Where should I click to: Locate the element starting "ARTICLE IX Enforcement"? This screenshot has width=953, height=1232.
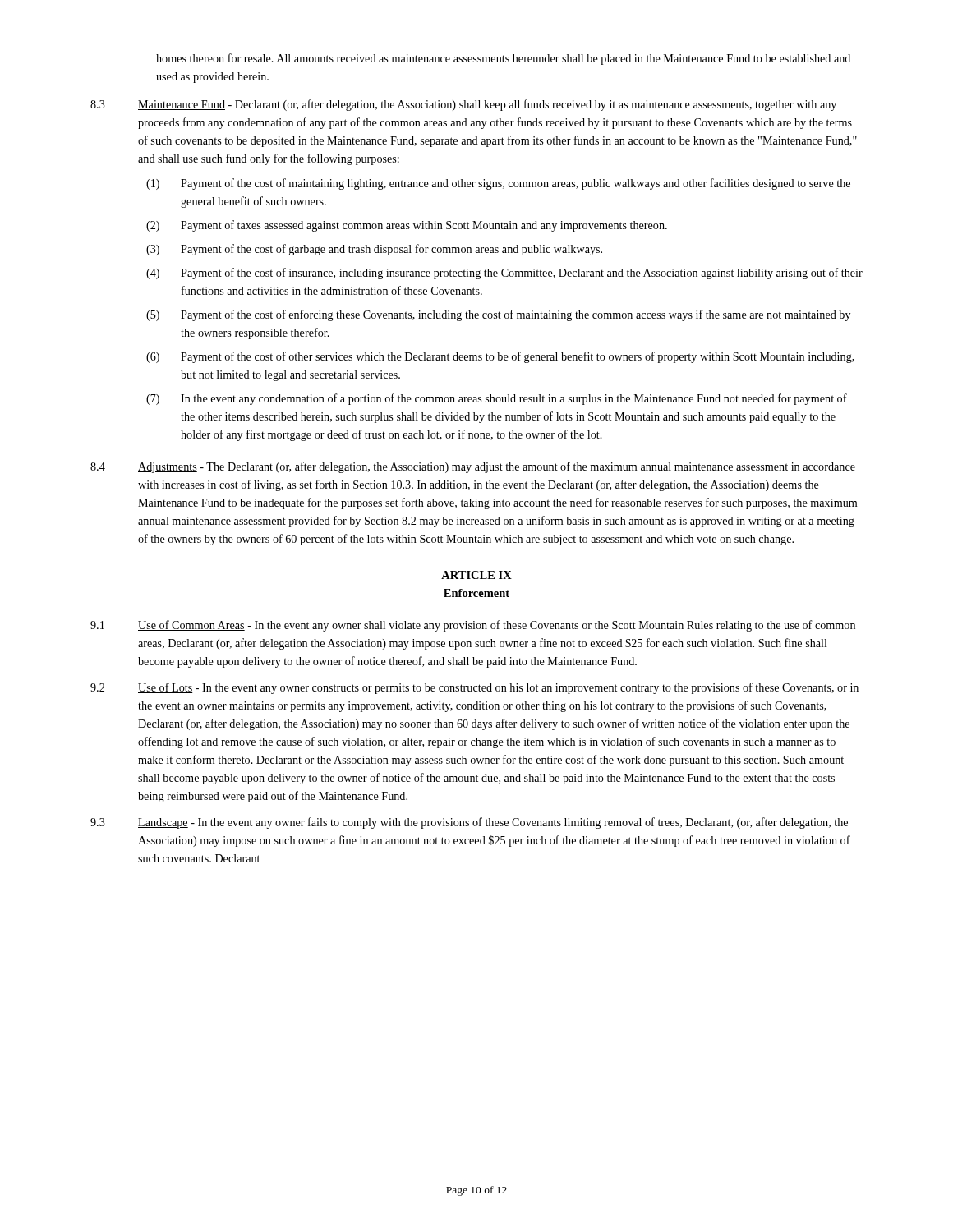[x=476, y=584]
